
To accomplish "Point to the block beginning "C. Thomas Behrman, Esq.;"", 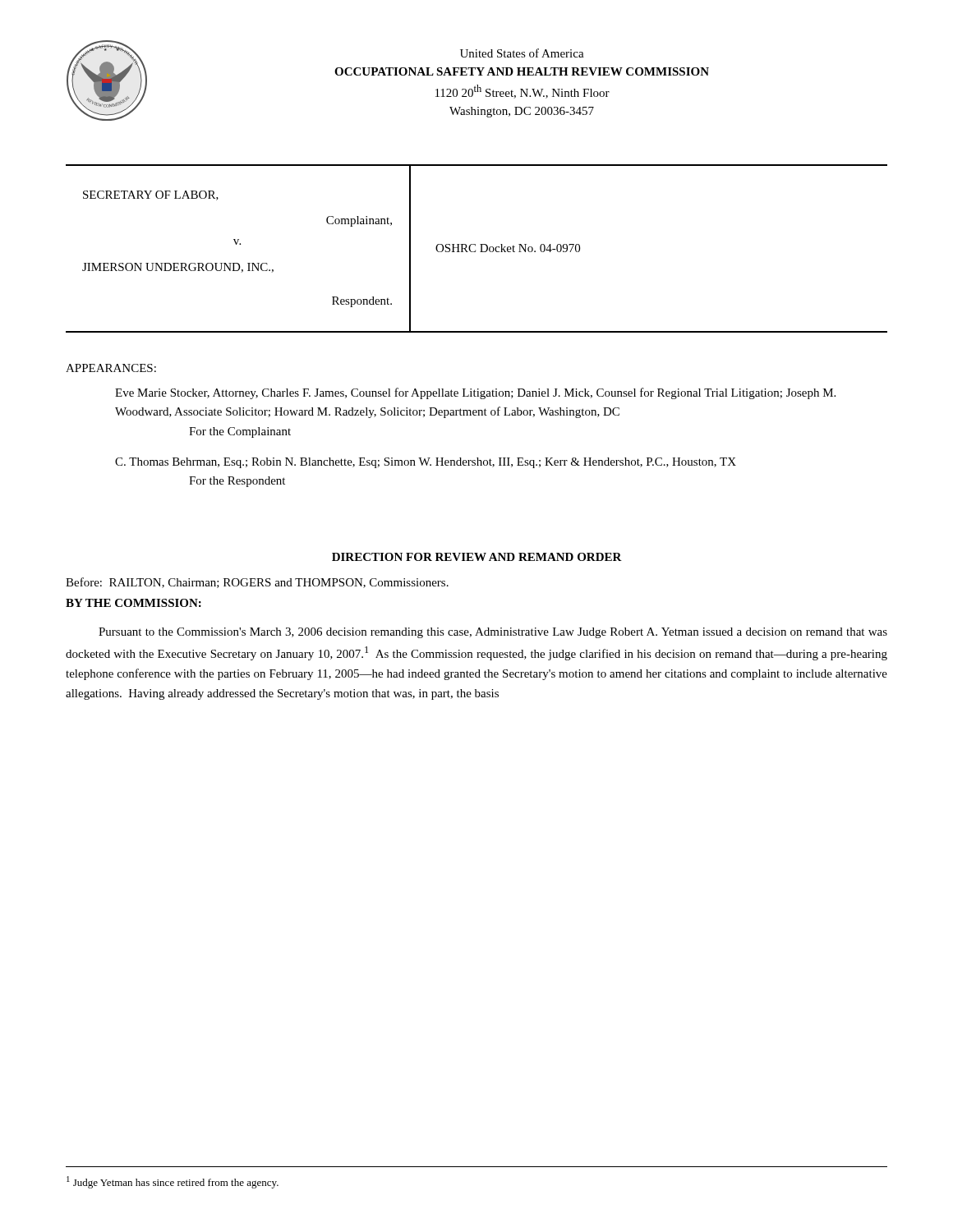I will (426, 471).
